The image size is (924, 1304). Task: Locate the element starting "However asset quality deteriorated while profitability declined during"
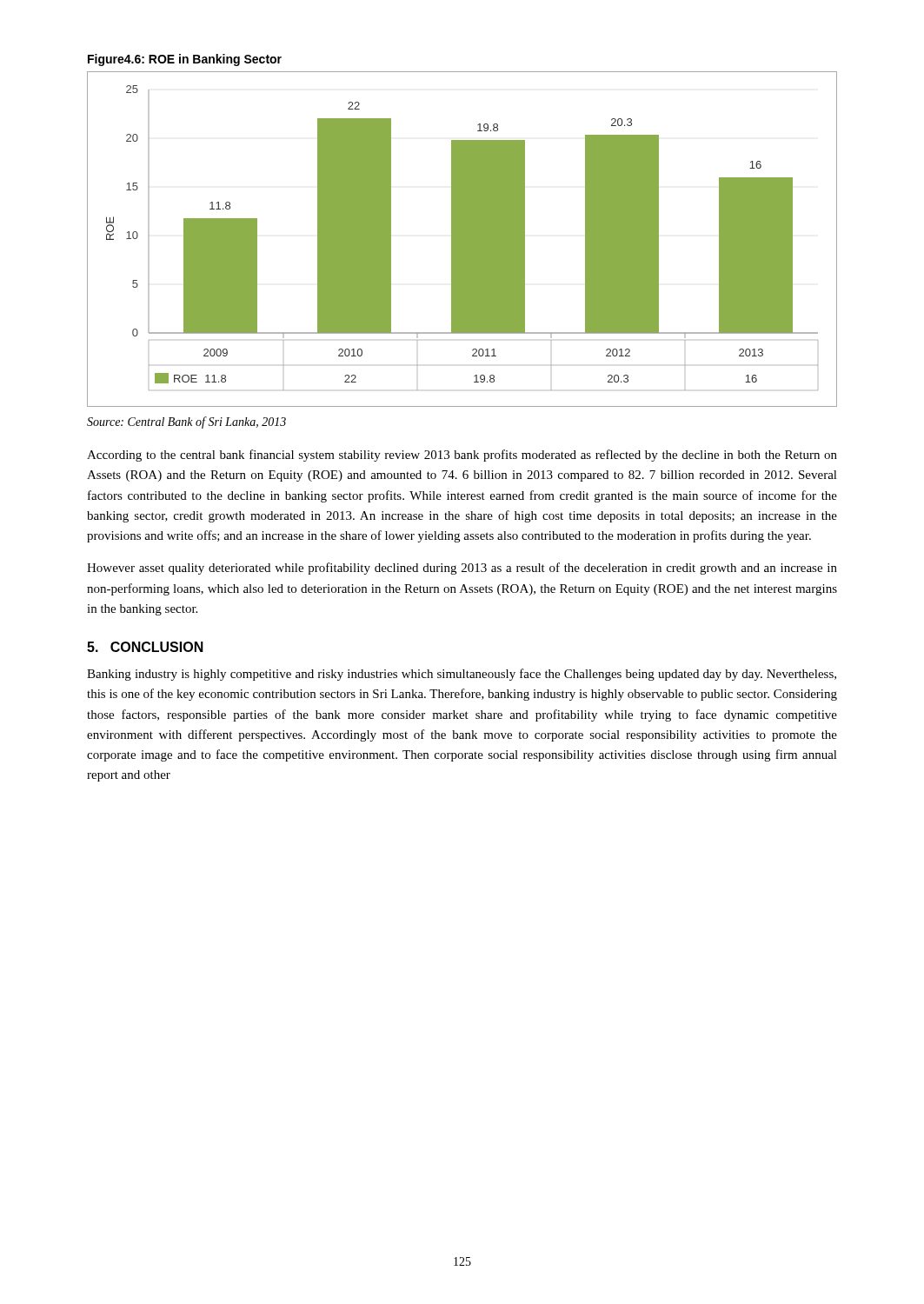coord(462,588)
